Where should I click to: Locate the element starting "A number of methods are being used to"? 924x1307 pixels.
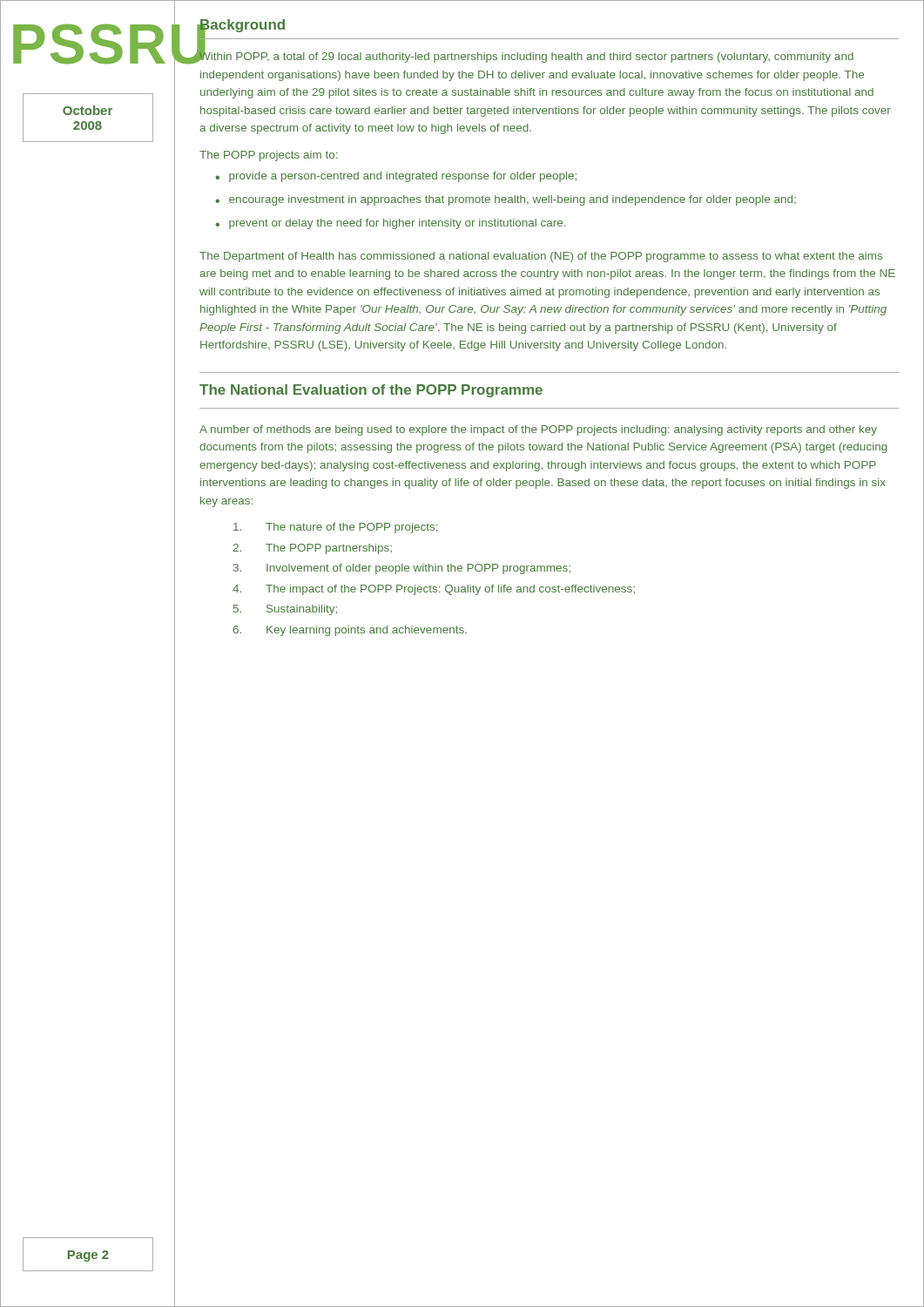pyautogui.click(x=543, y=465)
